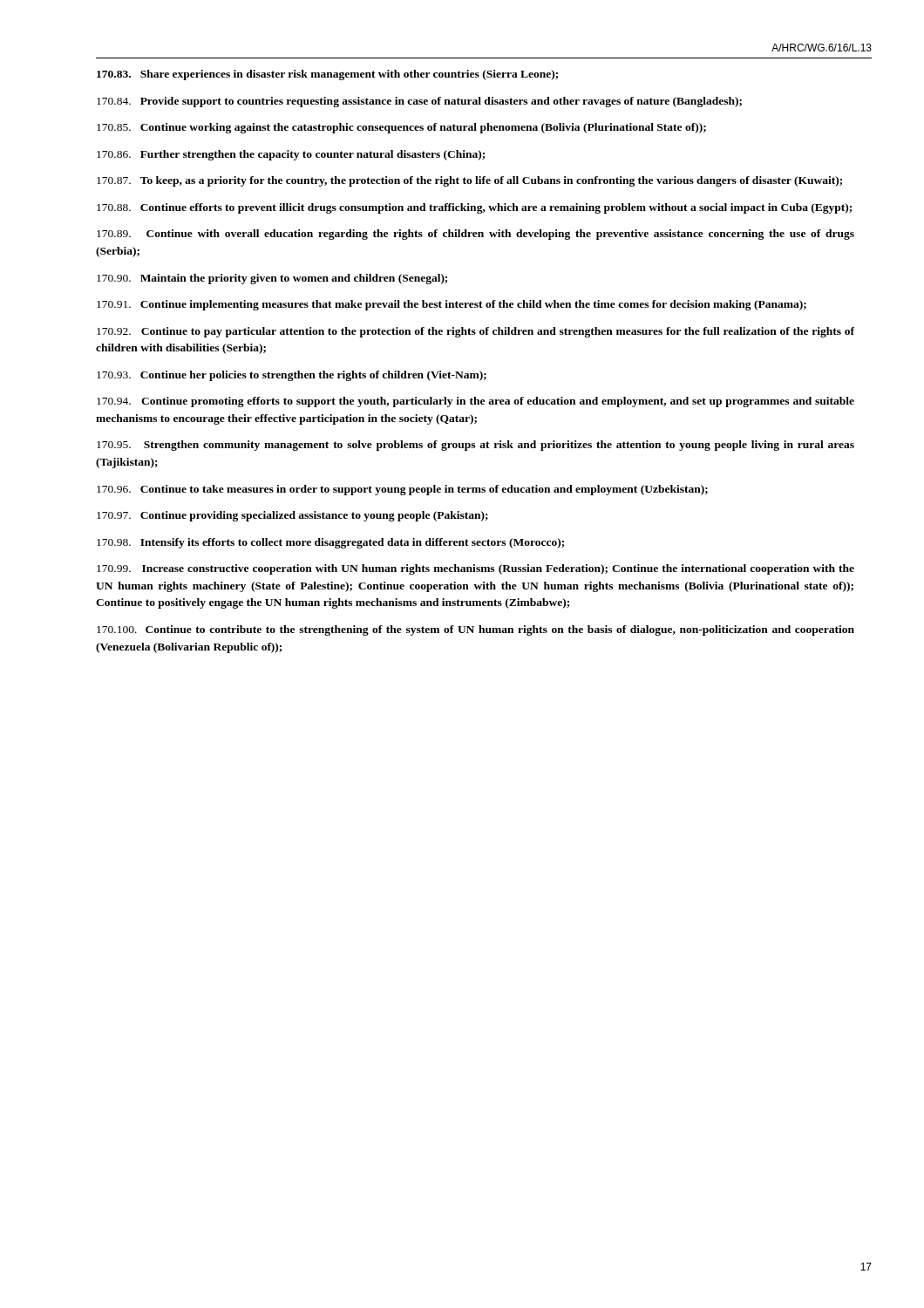Locate the list item with the text "170.97. Continue providing specialized assistance to"
Image resolution: width=924 pixels, height=1308 pixels.
(292, 515)
